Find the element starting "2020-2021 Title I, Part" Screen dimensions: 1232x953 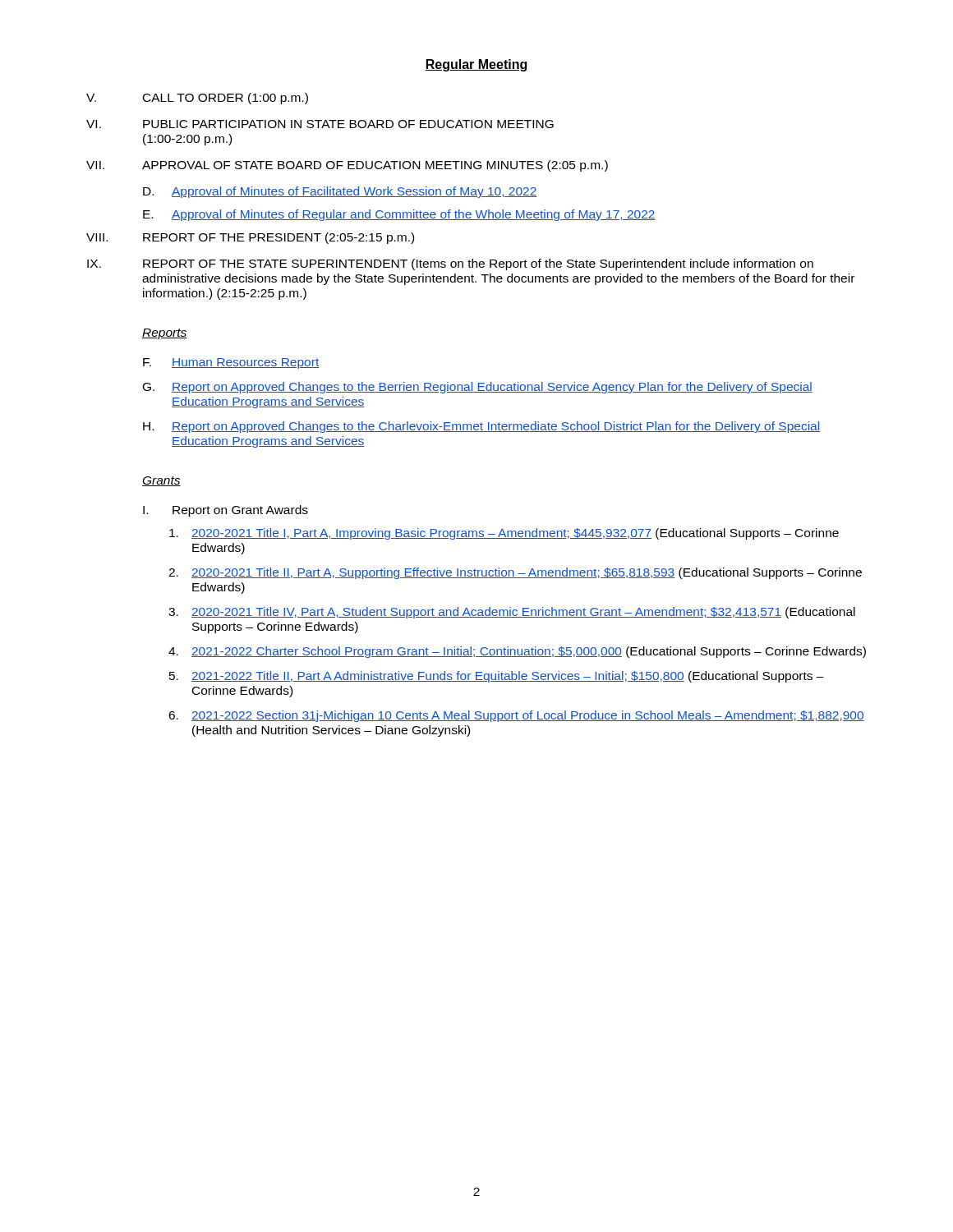click(518, 540)
